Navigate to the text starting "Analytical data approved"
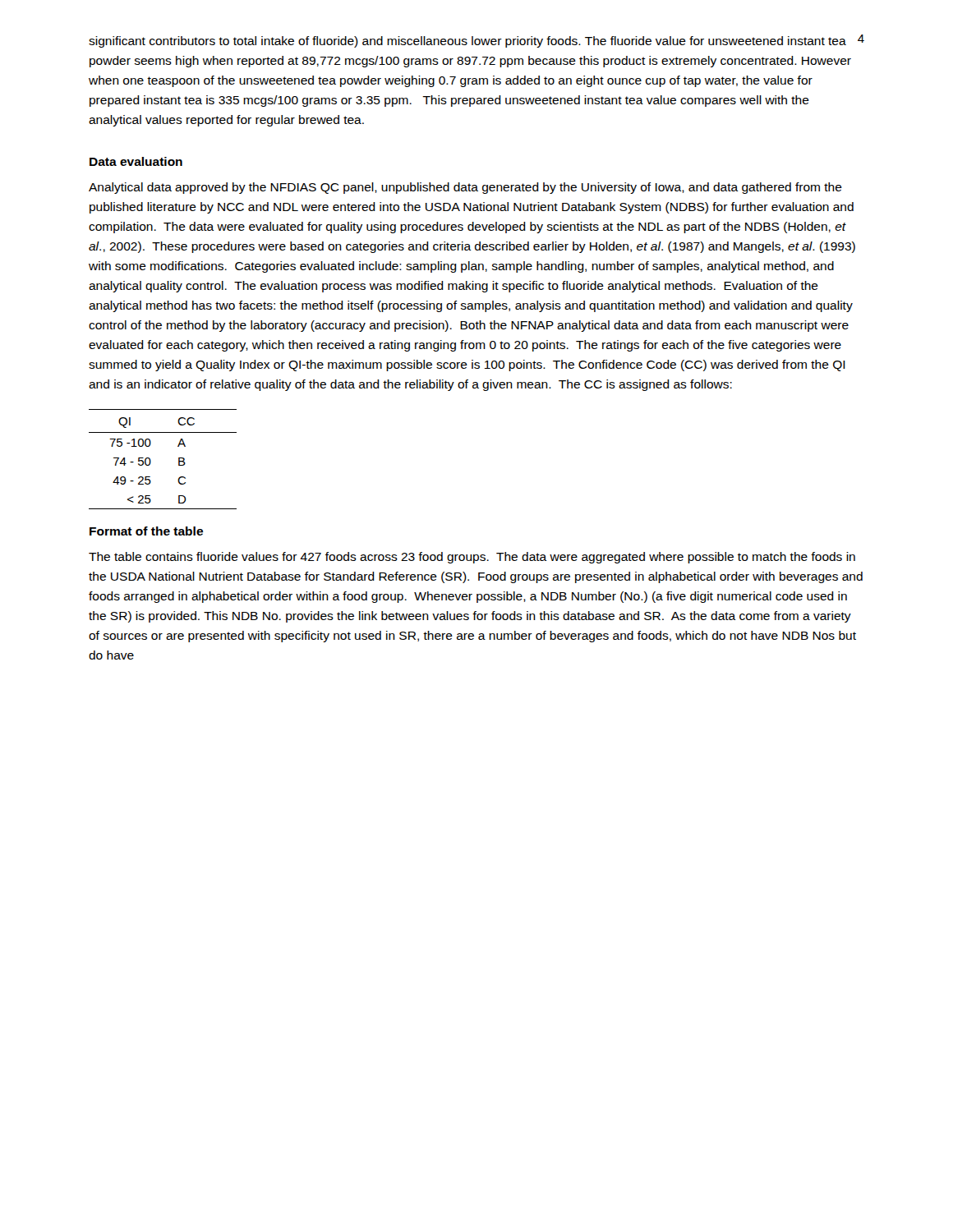Viewport: 953px width, 1232px height. pyautogui.click(x=476, y=286)
